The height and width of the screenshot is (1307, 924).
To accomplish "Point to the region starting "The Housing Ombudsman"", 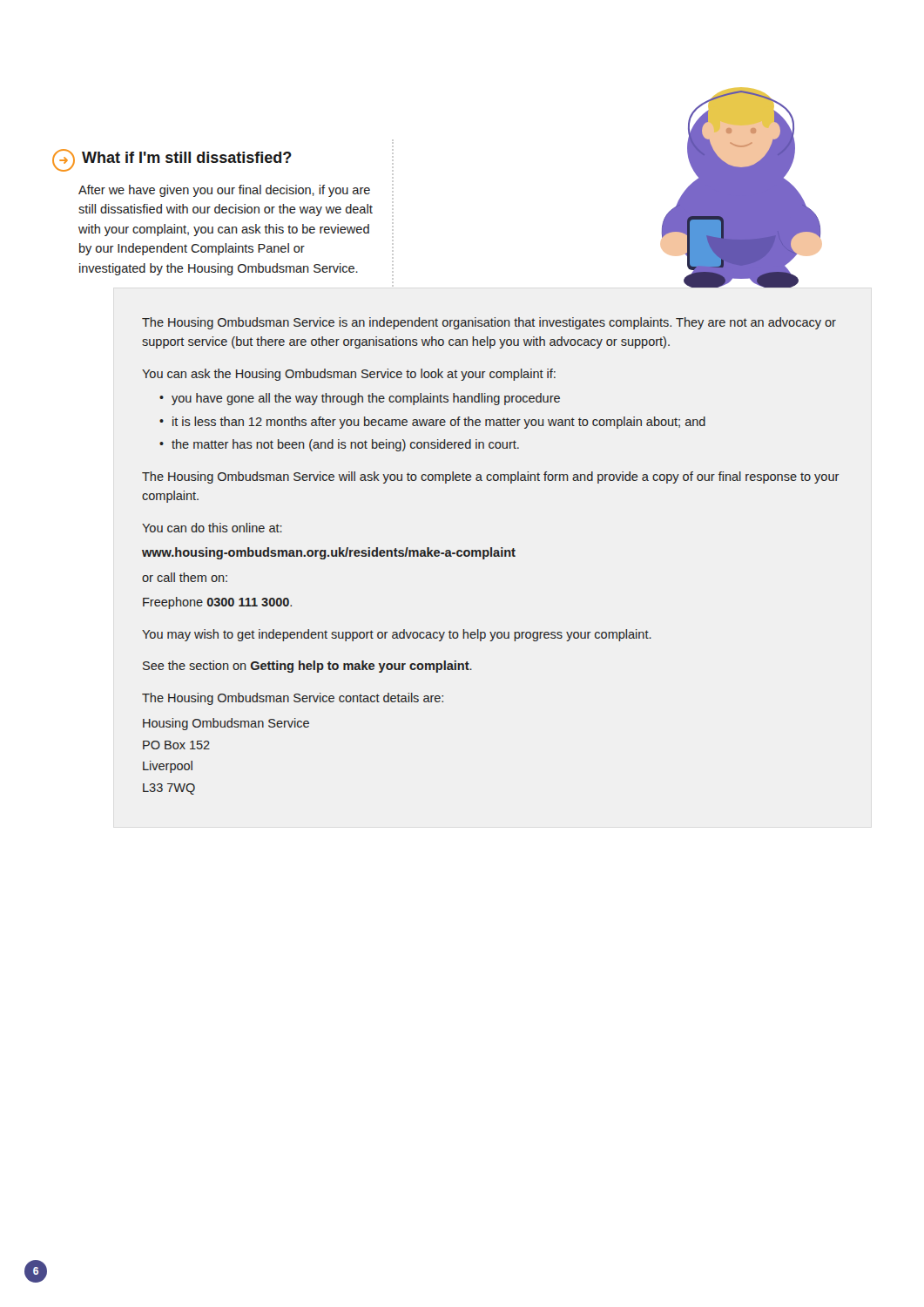I will tap(492, 556).
